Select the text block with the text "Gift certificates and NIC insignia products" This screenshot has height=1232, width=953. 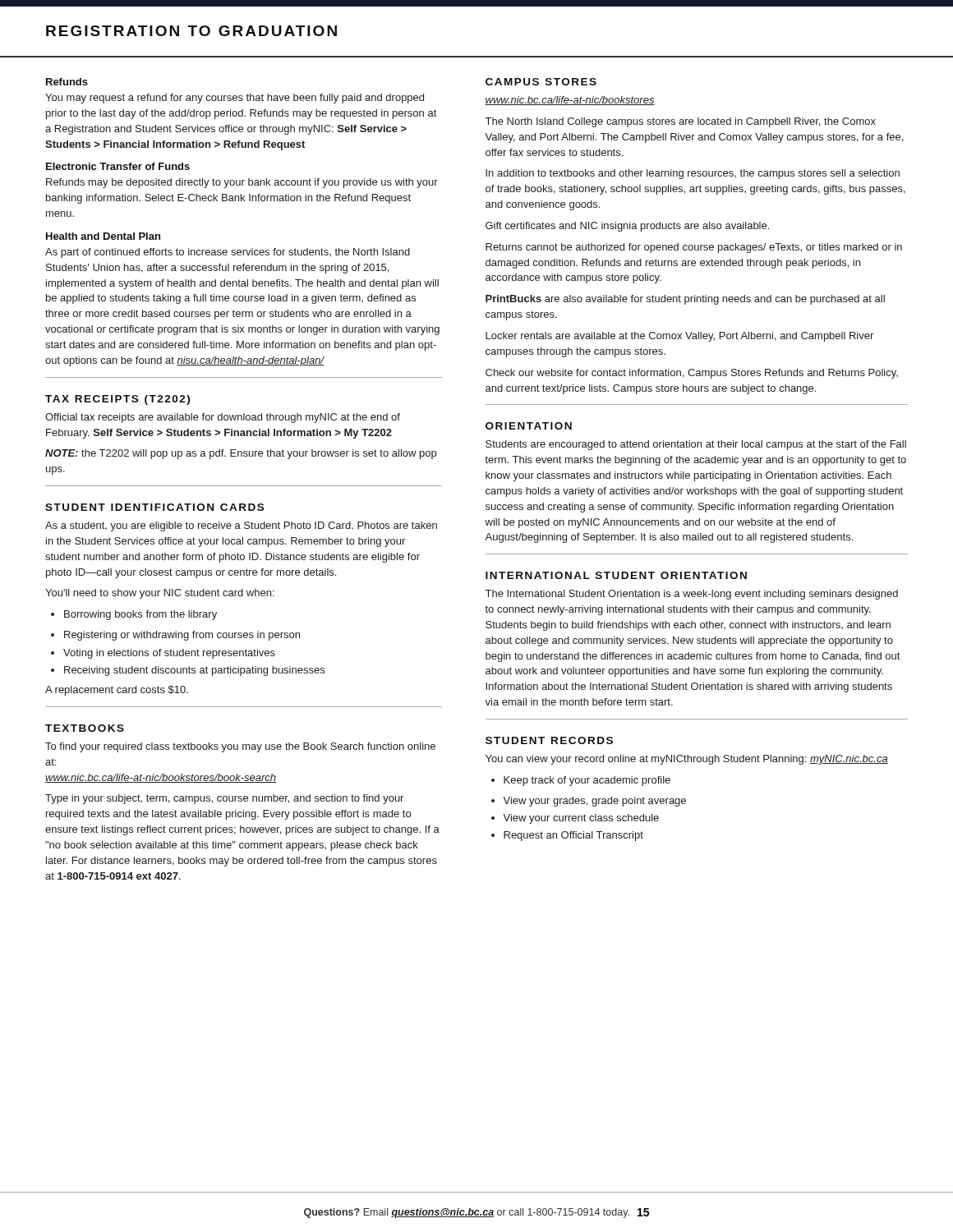coord(697,226)
